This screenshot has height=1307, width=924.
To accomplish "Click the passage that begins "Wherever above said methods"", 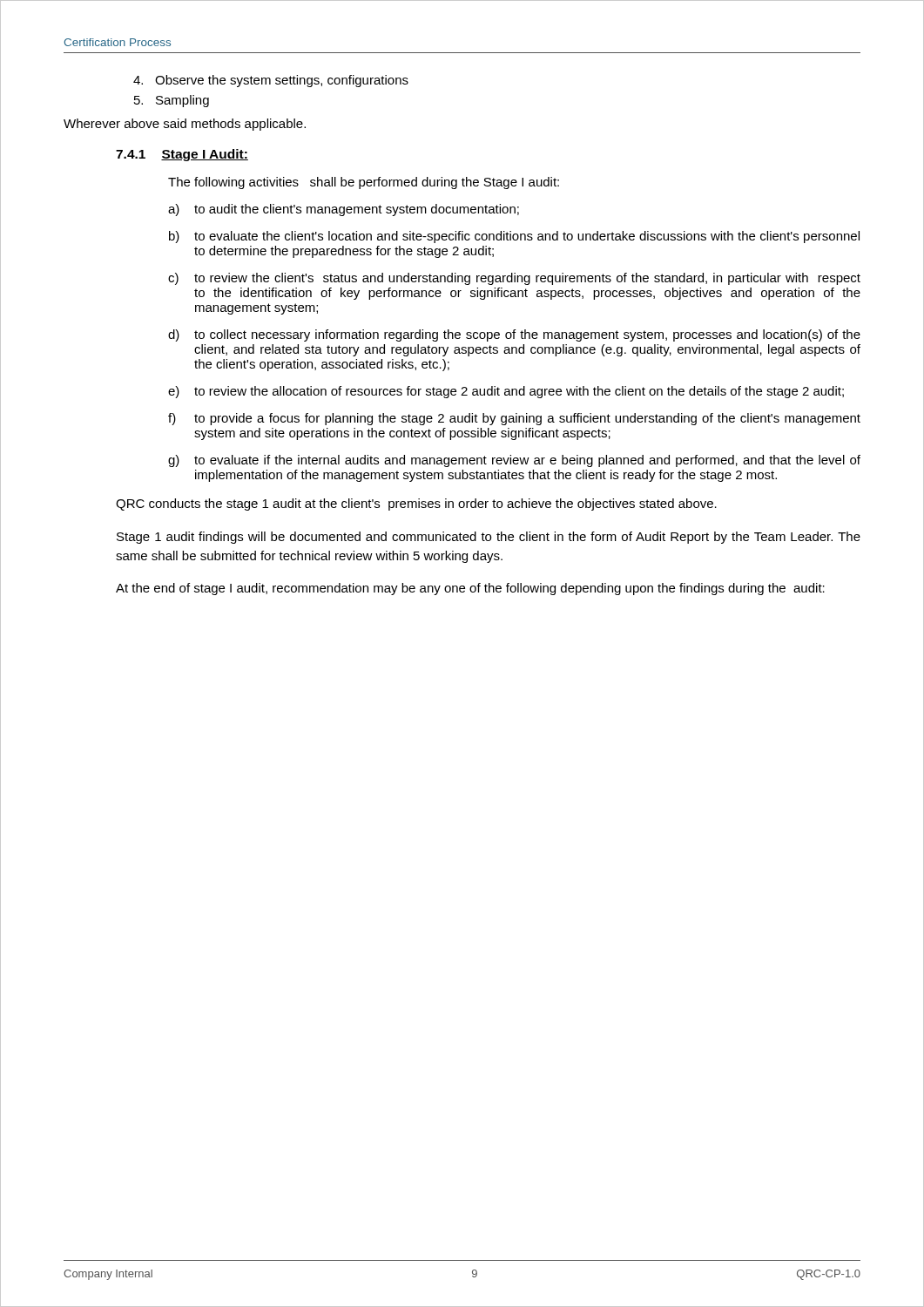I will [185, 123].
